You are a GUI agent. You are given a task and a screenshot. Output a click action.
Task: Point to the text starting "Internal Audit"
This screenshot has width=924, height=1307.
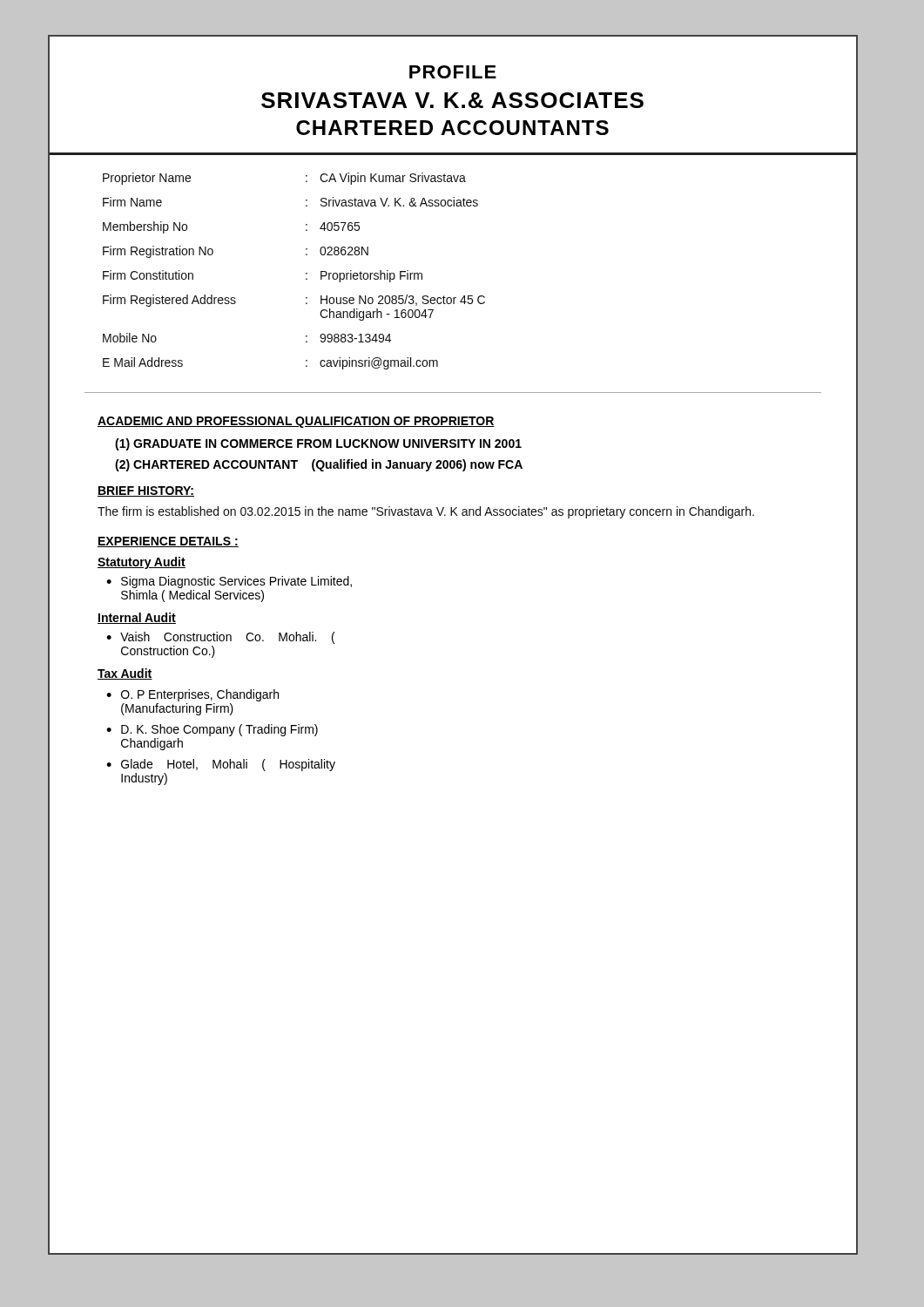pos(137,617)
